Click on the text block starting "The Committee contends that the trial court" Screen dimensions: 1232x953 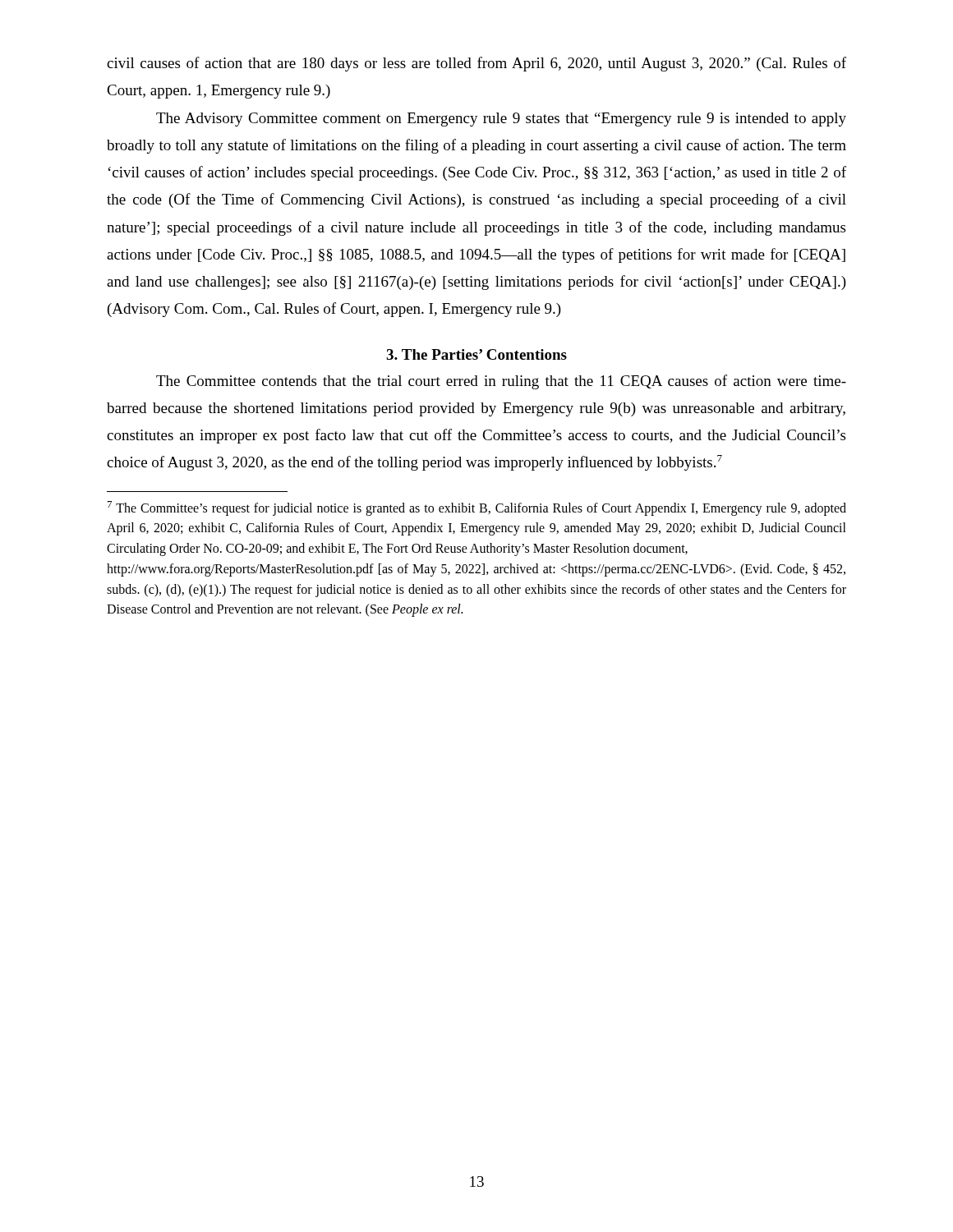pos(476,421)
